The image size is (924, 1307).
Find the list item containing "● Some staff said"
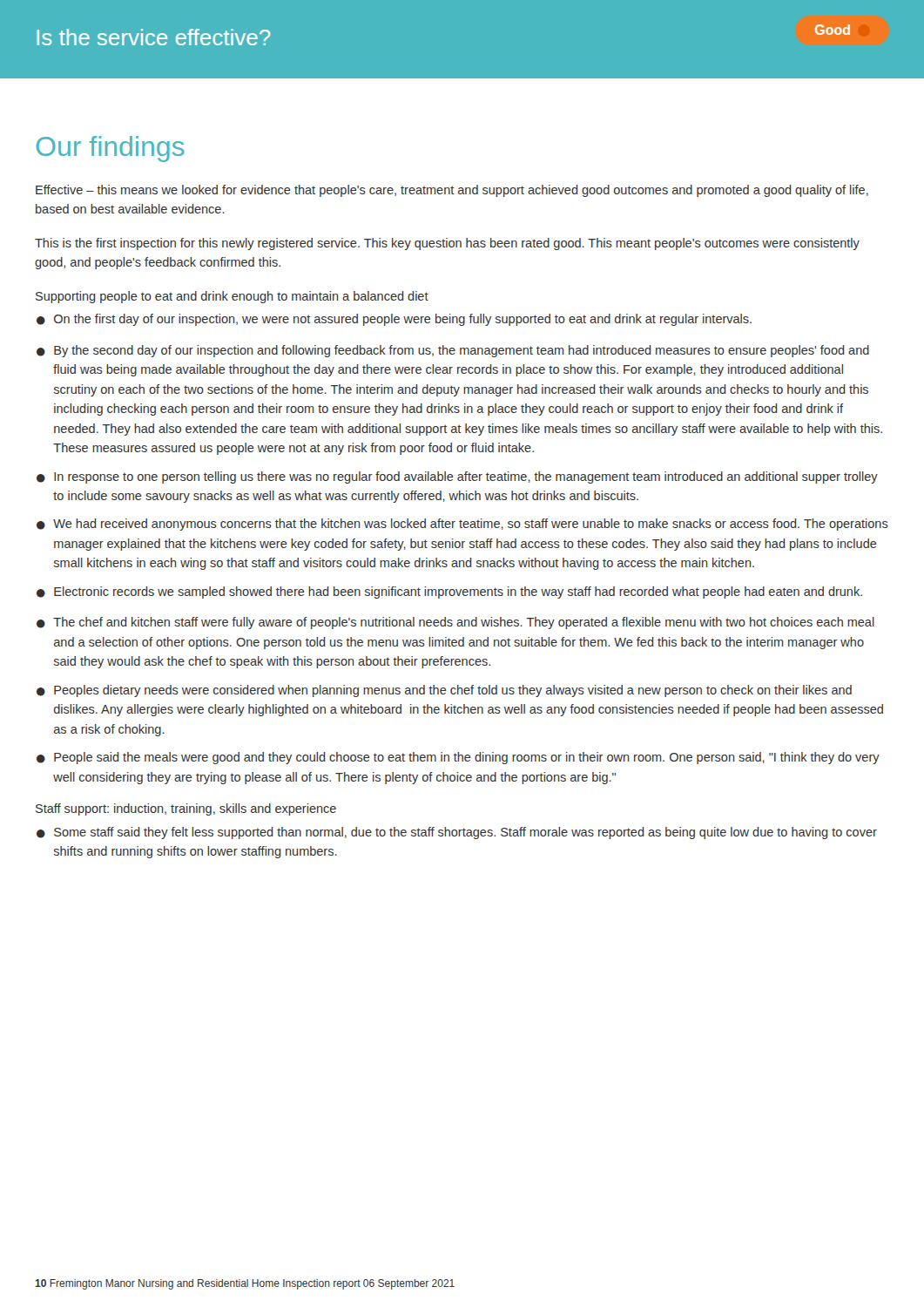[x=462, y=842]
